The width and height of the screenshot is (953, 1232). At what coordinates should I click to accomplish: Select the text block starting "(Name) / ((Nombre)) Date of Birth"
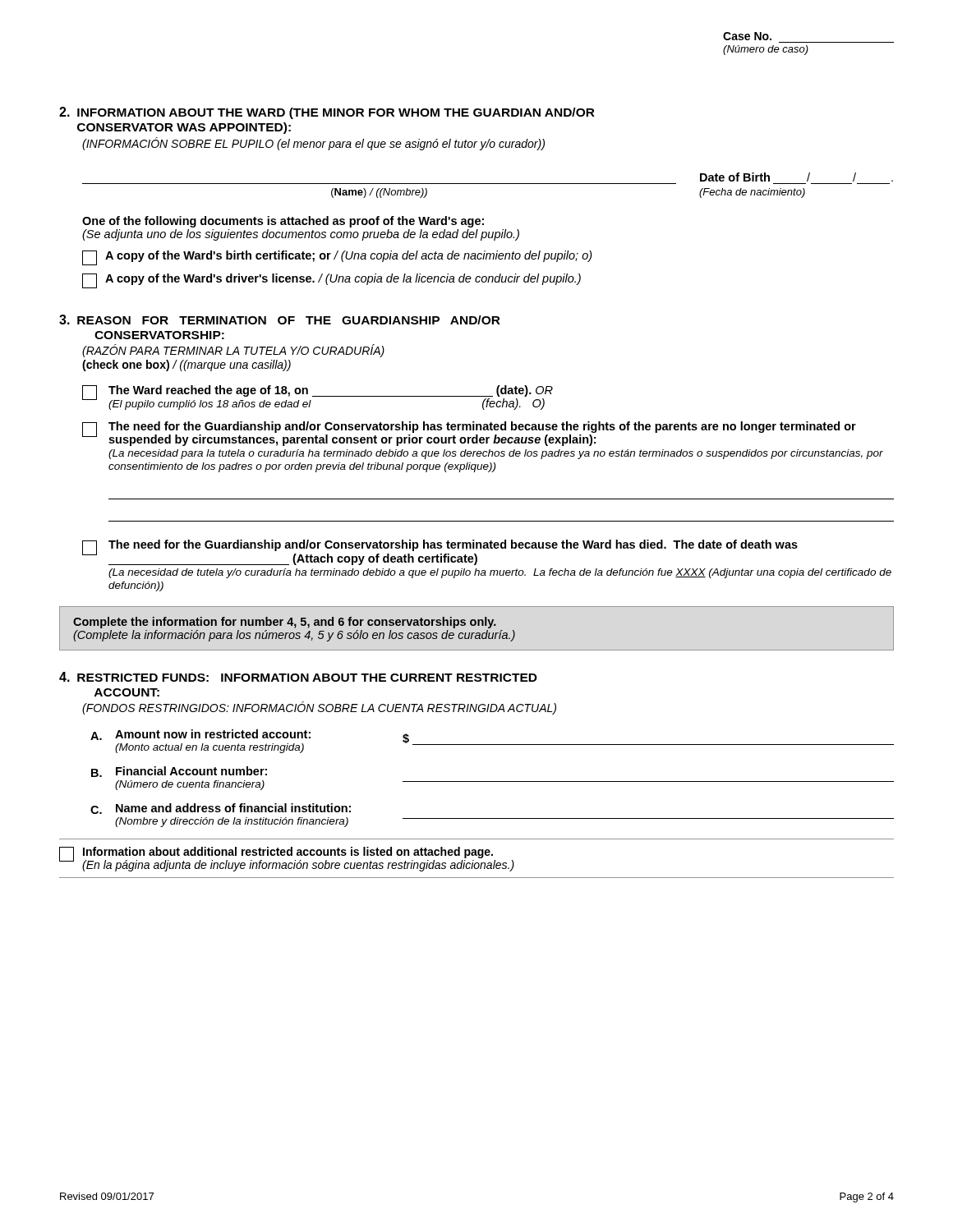[x=488, y=183]
